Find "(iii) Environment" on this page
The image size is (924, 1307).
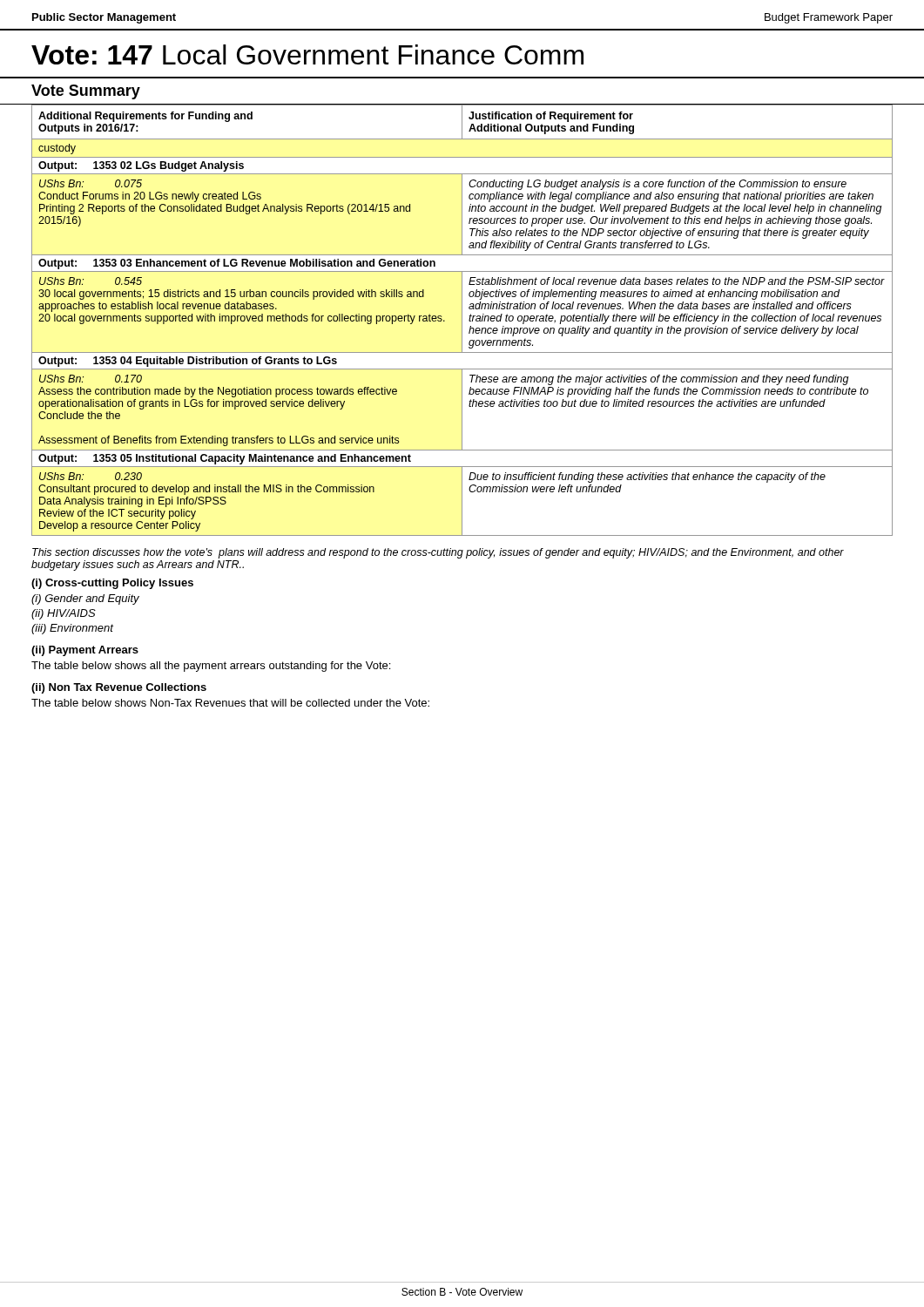tap(72, 628)
